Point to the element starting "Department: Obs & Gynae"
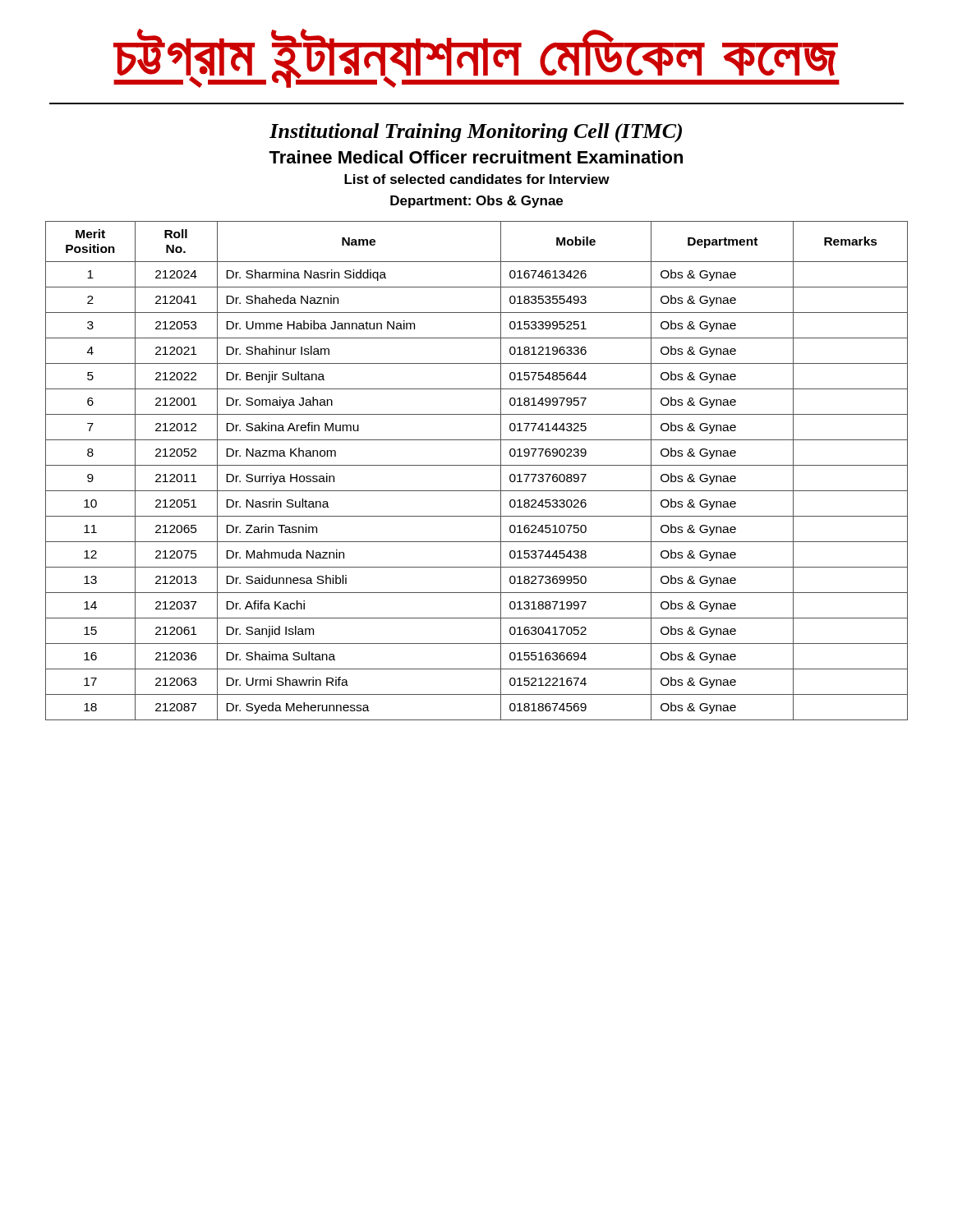The image size is (953, 1232). 476,201
